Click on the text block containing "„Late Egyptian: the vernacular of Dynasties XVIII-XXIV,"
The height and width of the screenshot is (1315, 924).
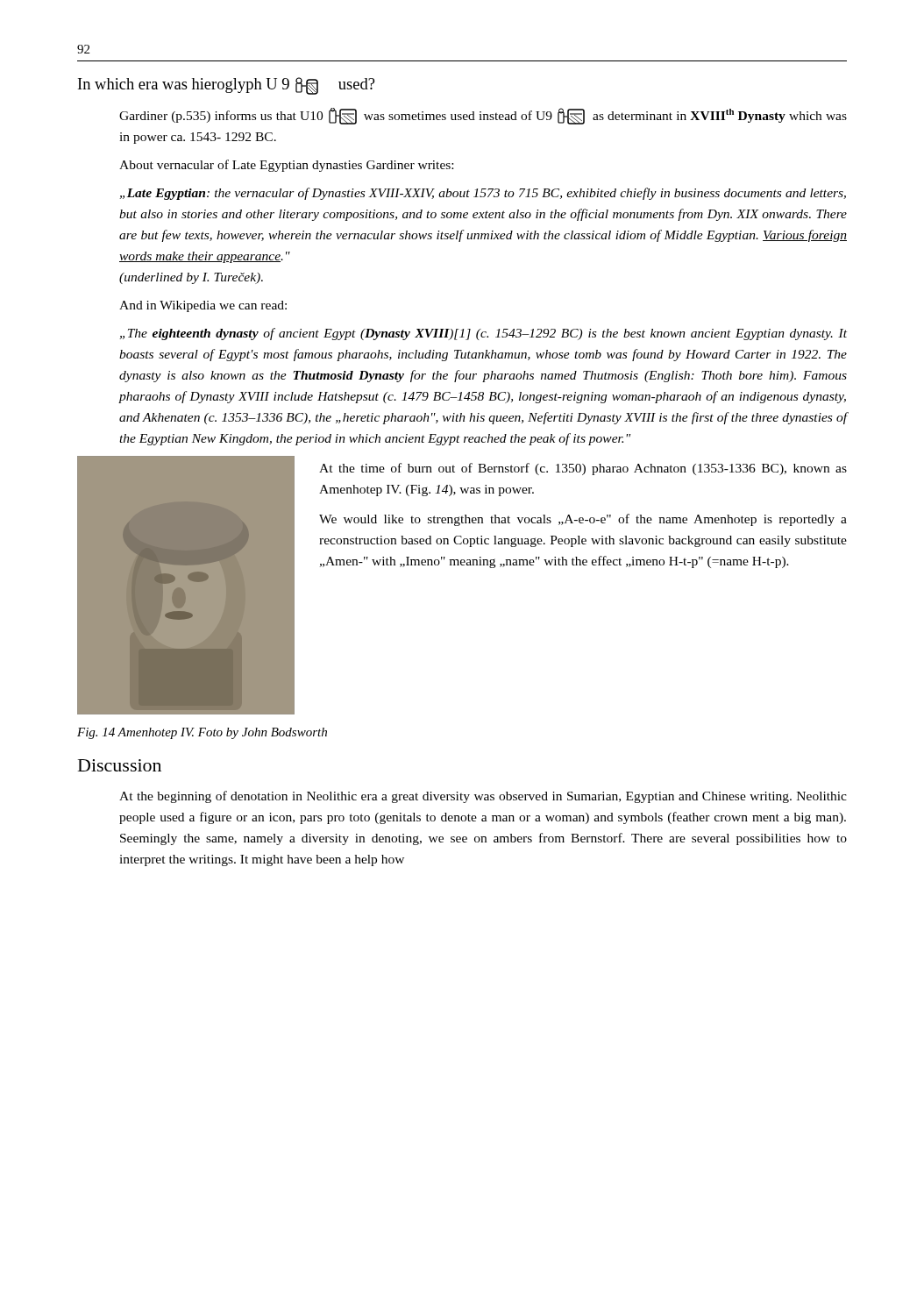(x=483, y=234)
